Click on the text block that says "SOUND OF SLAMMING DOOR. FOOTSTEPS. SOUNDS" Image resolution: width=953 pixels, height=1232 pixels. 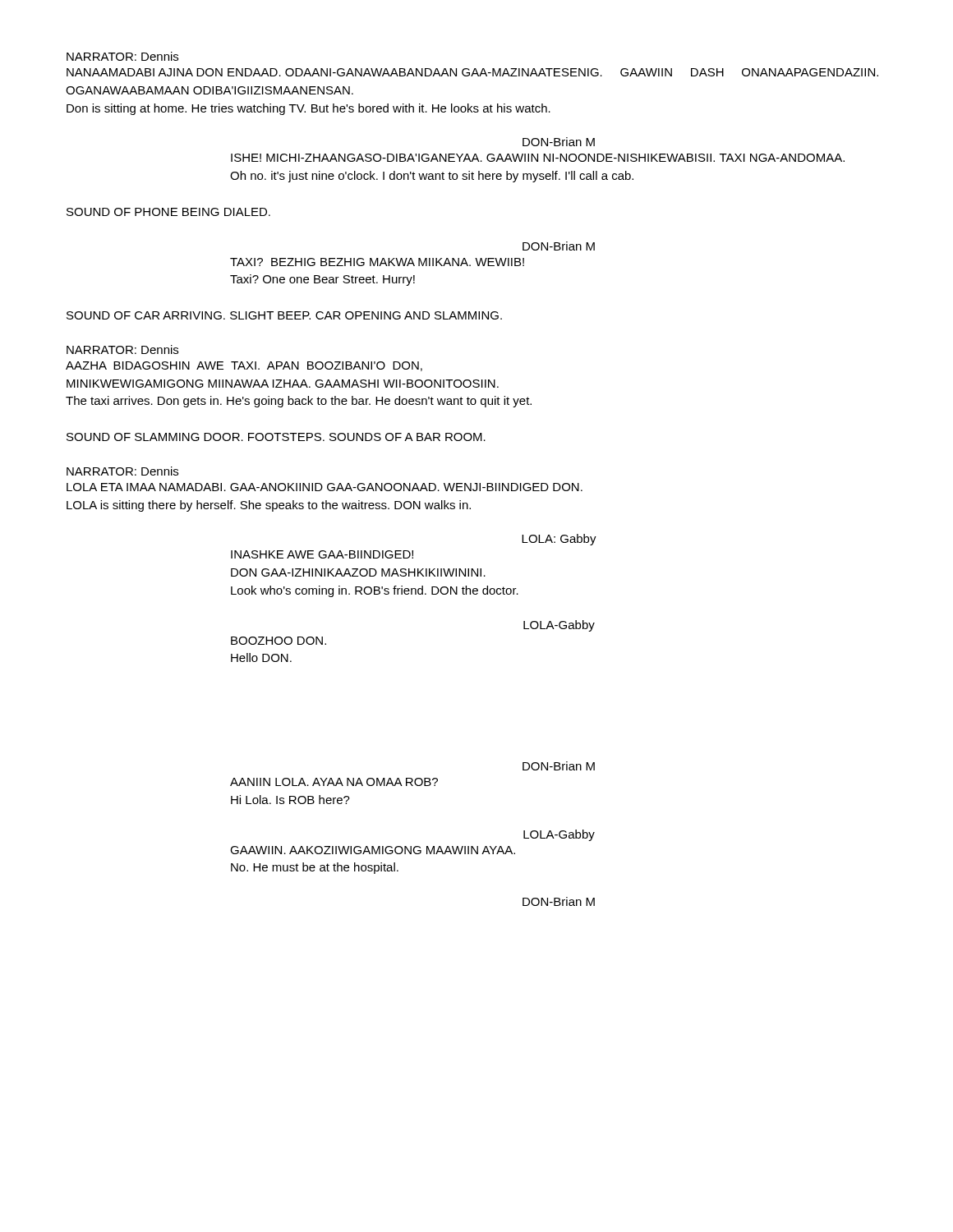[476, 437]
